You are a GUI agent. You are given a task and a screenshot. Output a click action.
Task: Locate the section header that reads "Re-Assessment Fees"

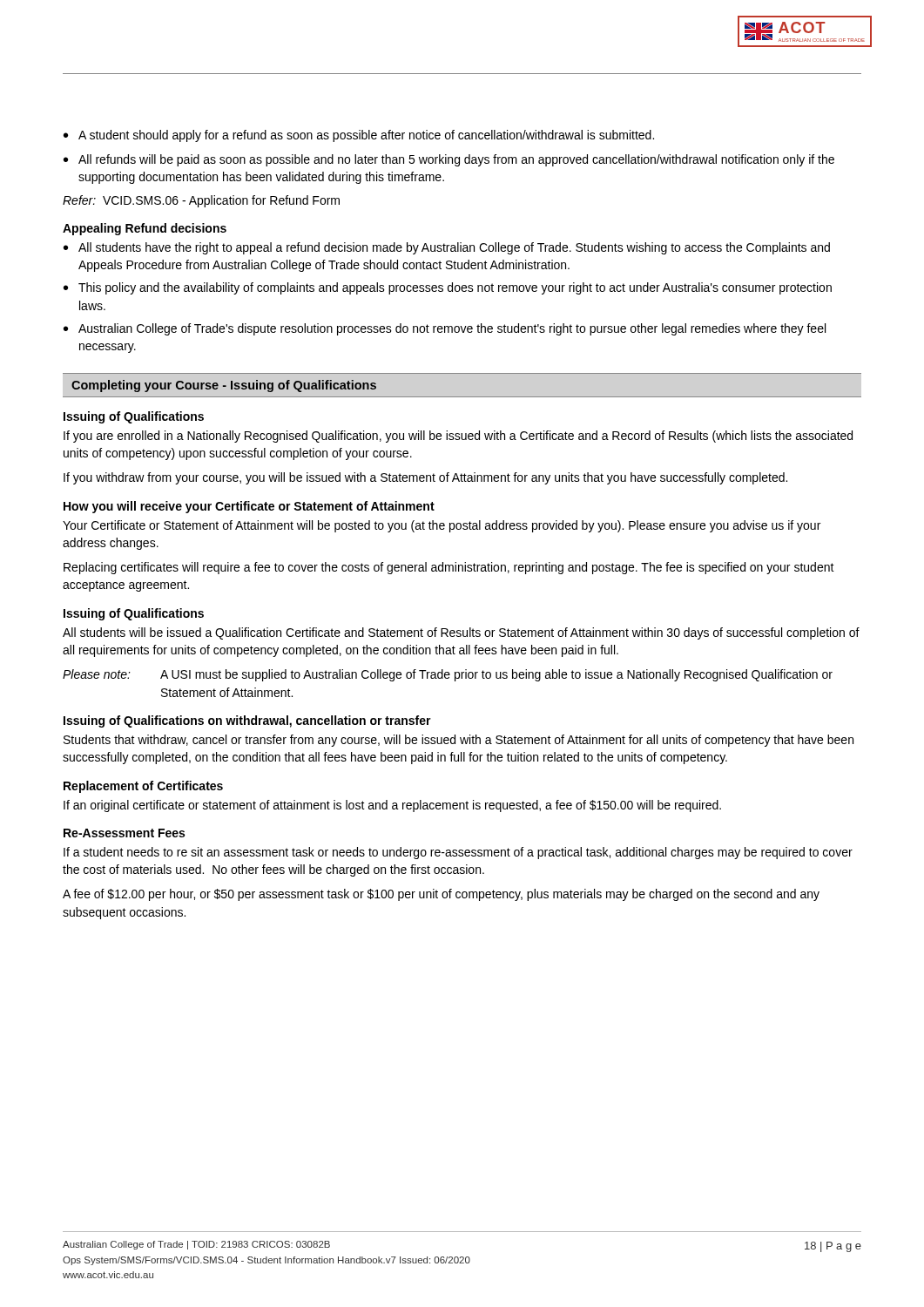(124, 833)
